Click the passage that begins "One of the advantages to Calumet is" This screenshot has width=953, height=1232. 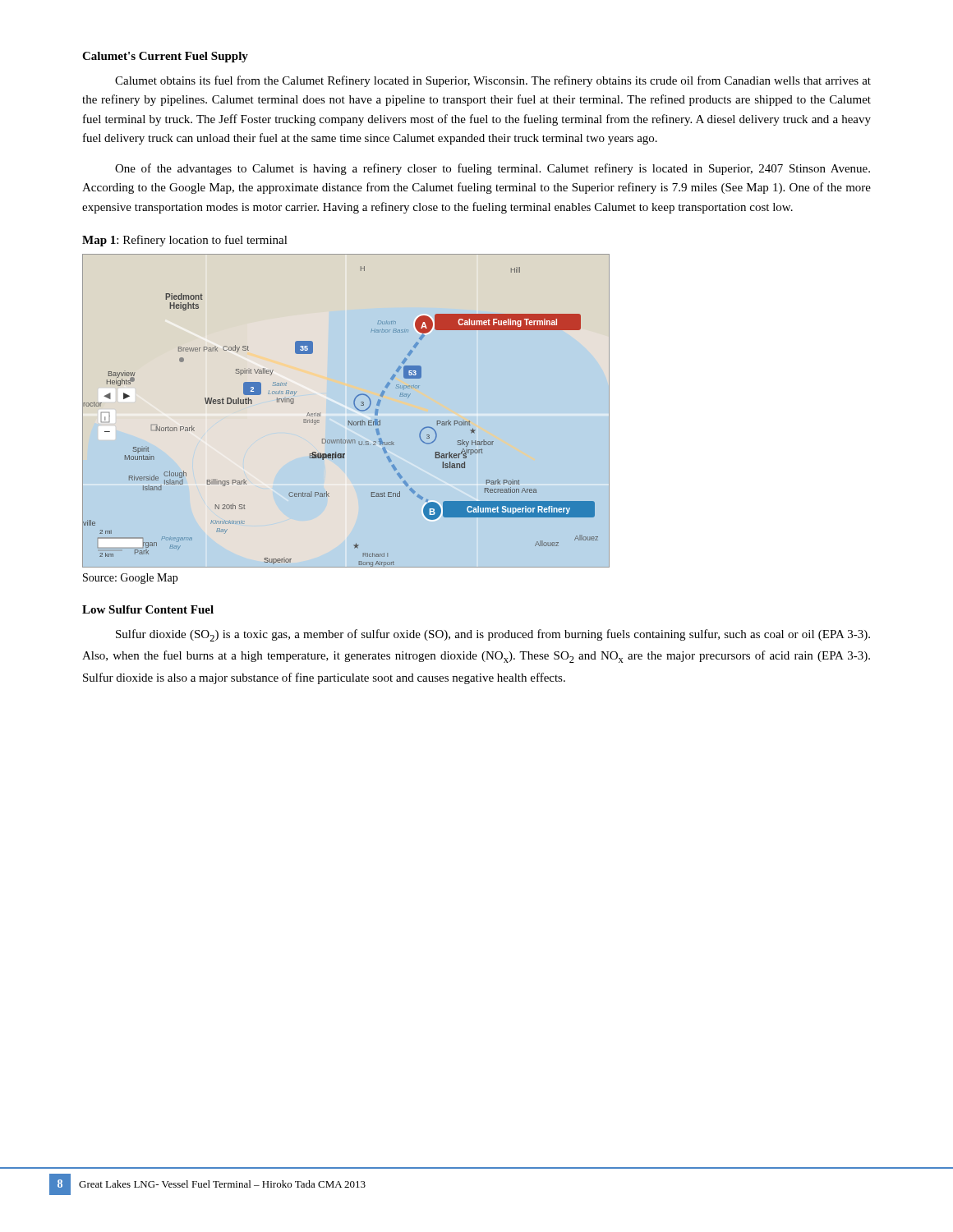point(476,188)
